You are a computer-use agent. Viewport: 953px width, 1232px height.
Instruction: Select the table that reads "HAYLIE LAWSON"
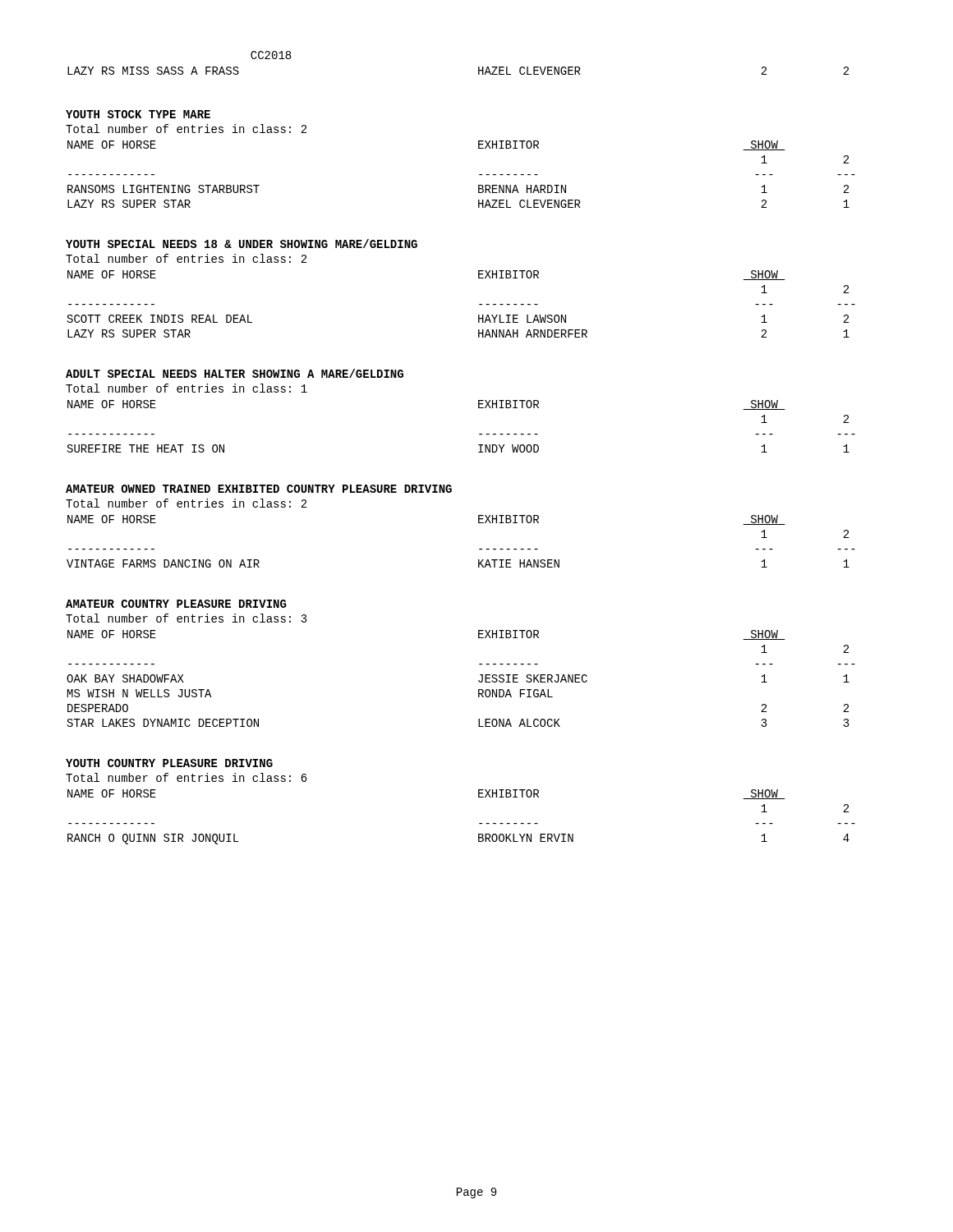(x=476, y=305)
